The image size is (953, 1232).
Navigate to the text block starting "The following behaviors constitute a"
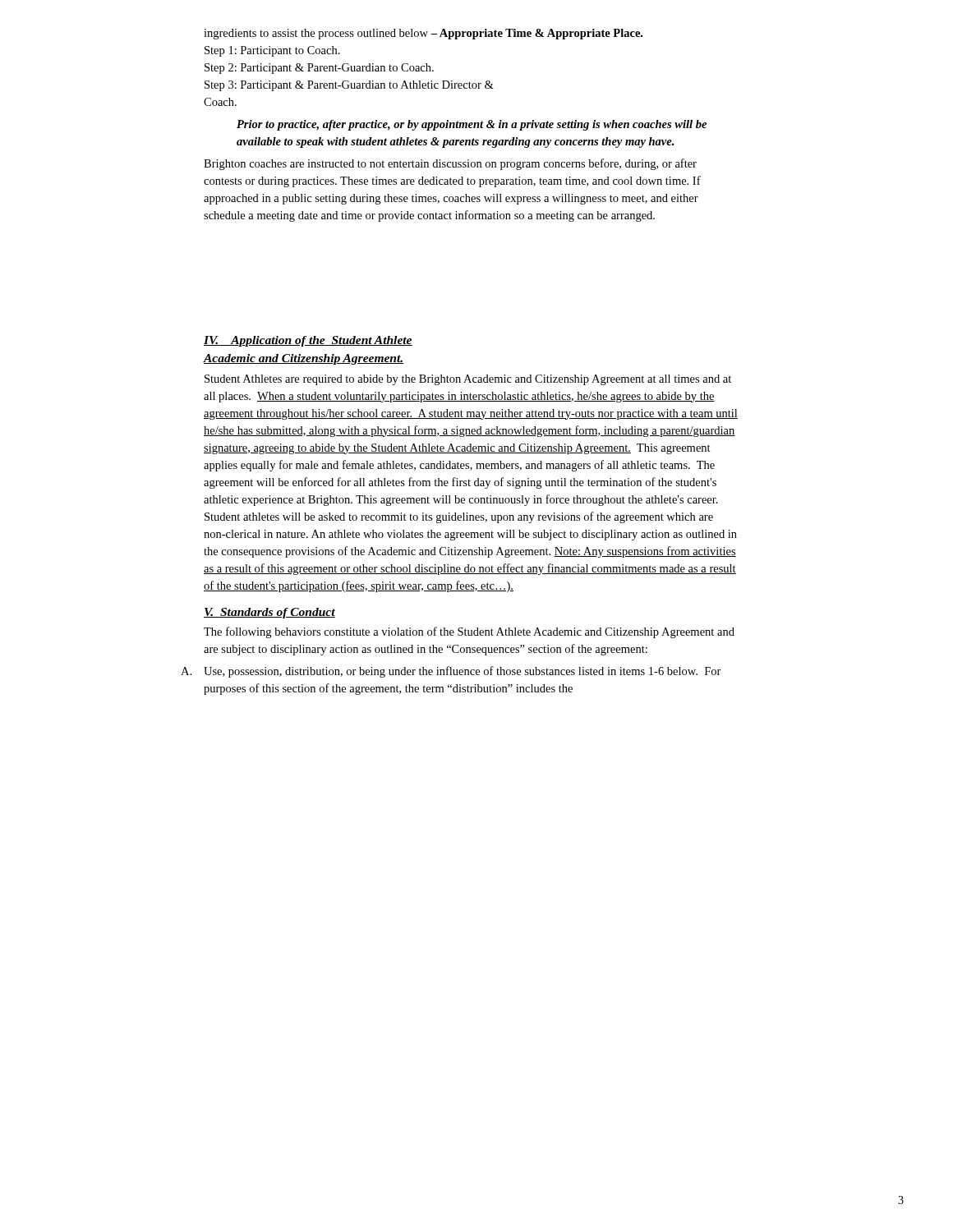click(469, 641)
